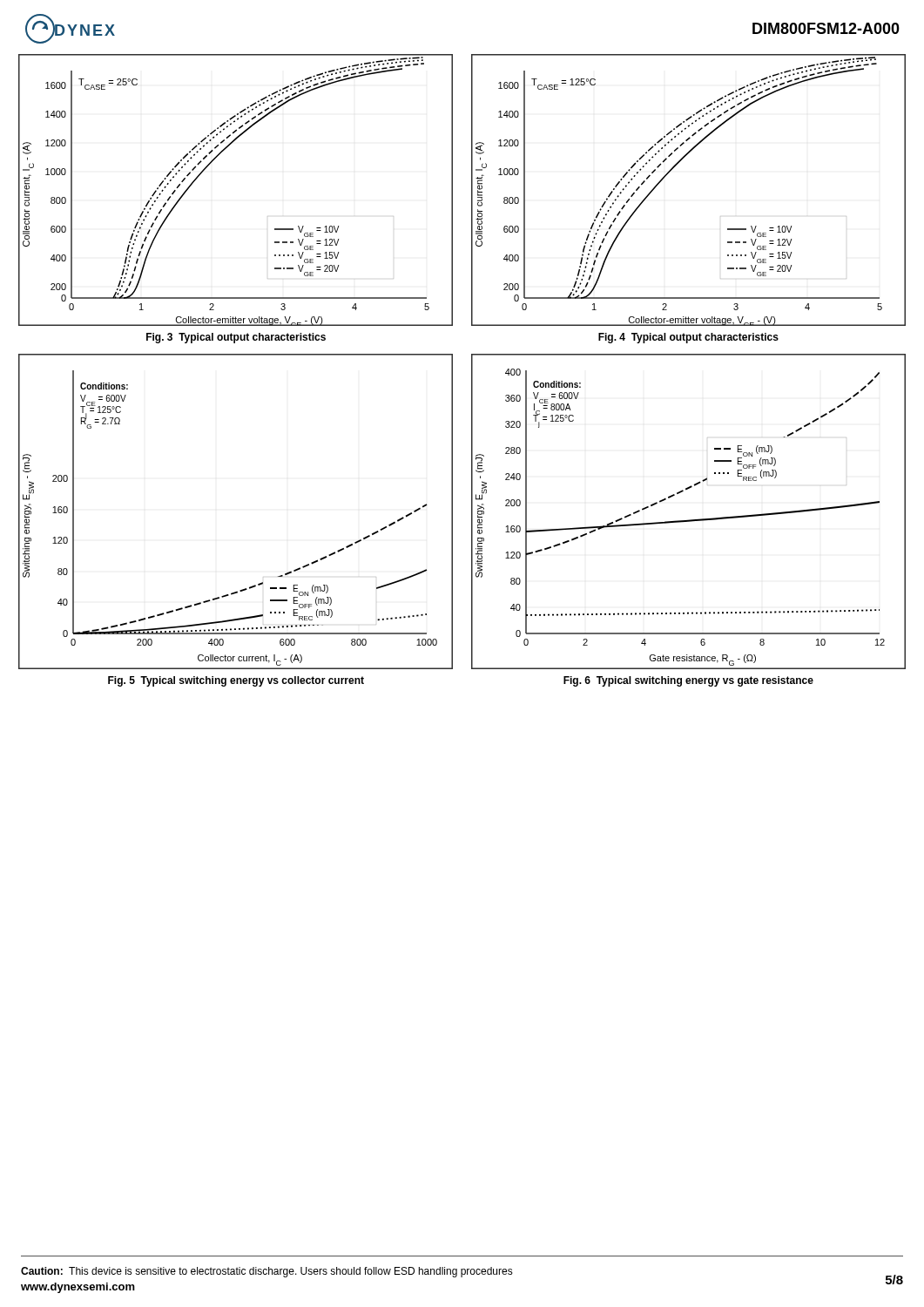This screenshot has width=924, height=1307.
Task: Click on the caption containing "Fig. 4 Typical output characteristics"
Action: pyautogui.click(x=688, y=337)
